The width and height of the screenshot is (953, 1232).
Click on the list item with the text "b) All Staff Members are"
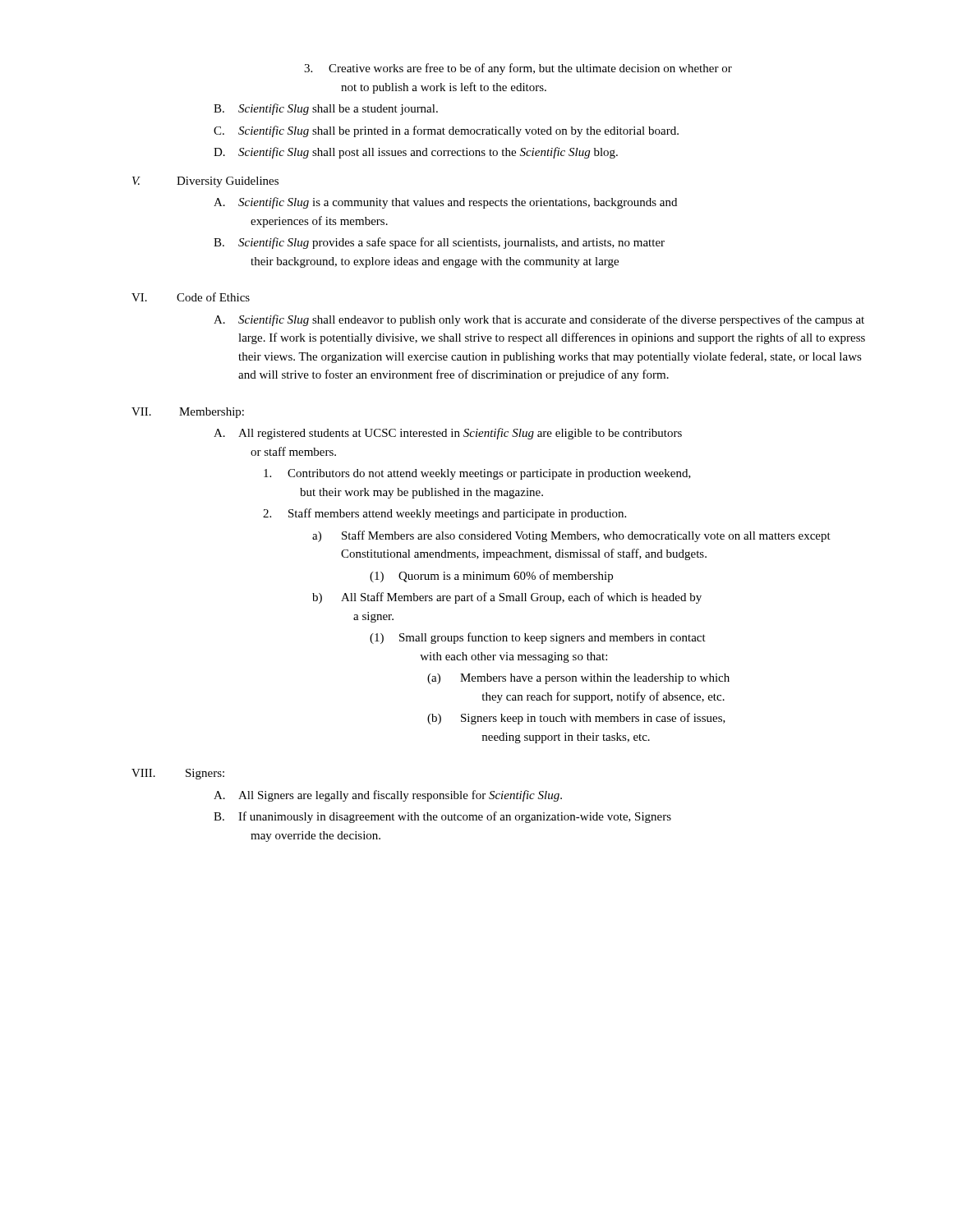coord(507,607)
